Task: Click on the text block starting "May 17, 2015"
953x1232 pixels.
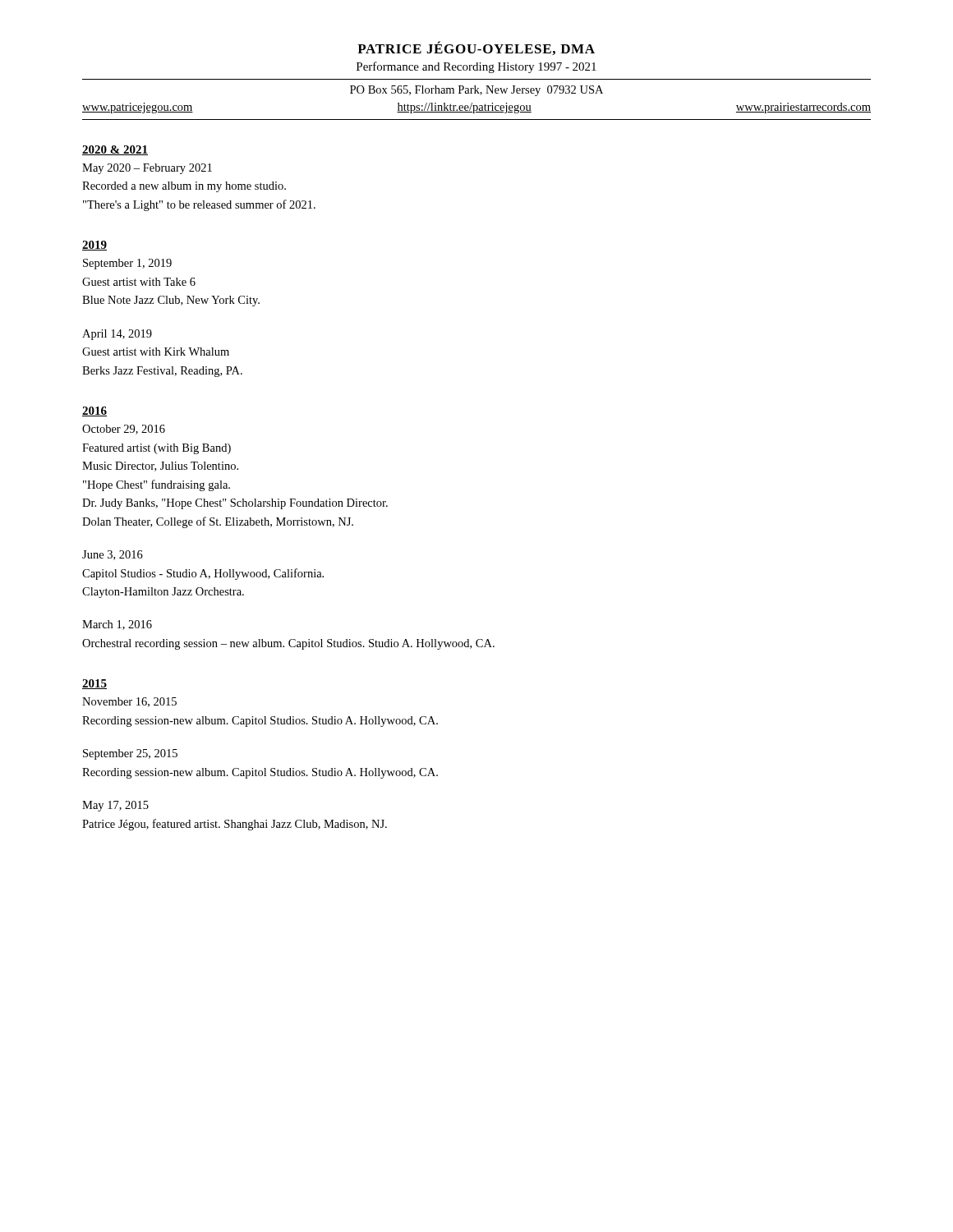Action: [115, 806]
